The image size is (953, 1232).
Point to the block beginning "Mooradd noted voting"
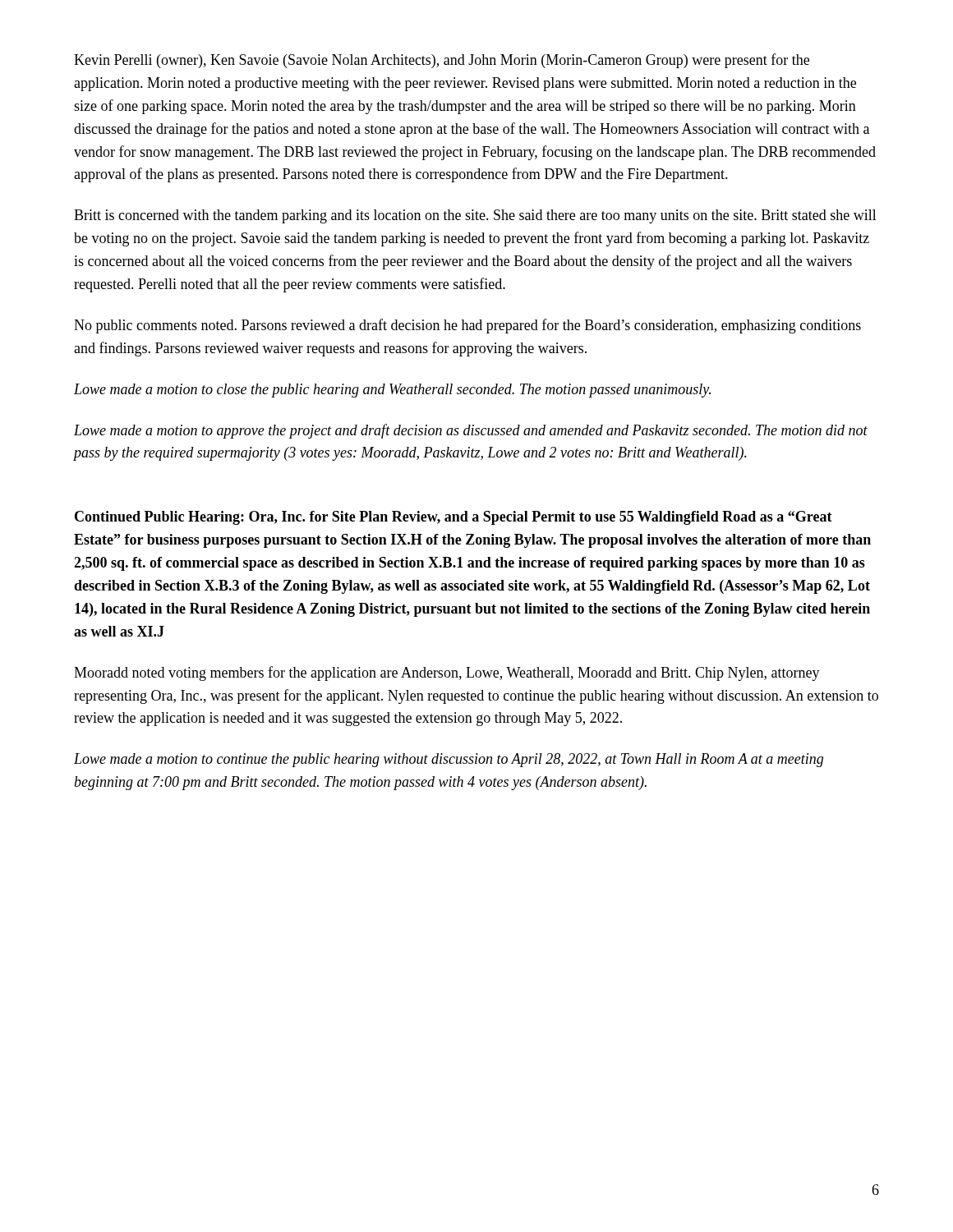(476, 695)
